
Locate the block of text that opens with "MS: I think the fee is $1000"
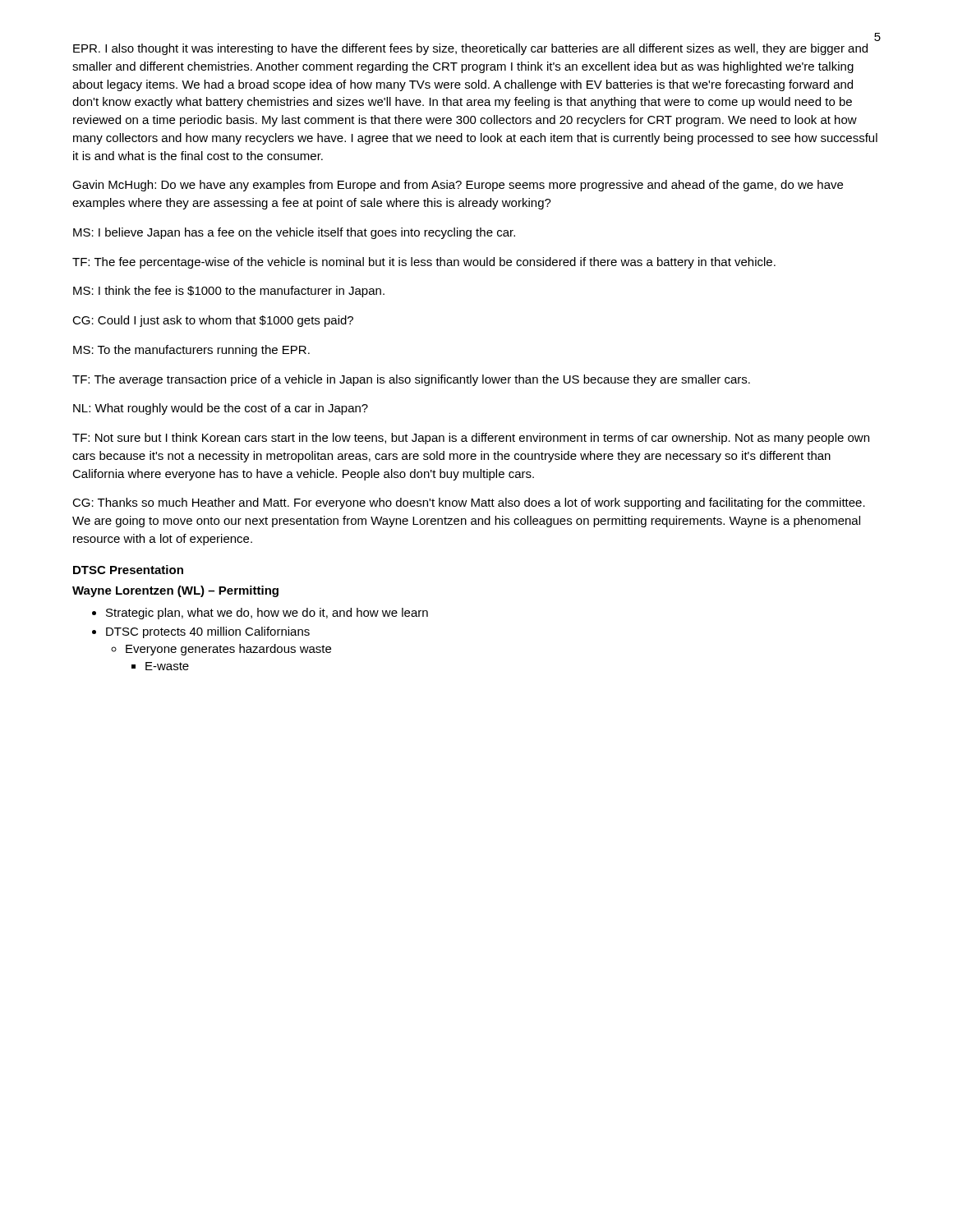click(229, 292)
